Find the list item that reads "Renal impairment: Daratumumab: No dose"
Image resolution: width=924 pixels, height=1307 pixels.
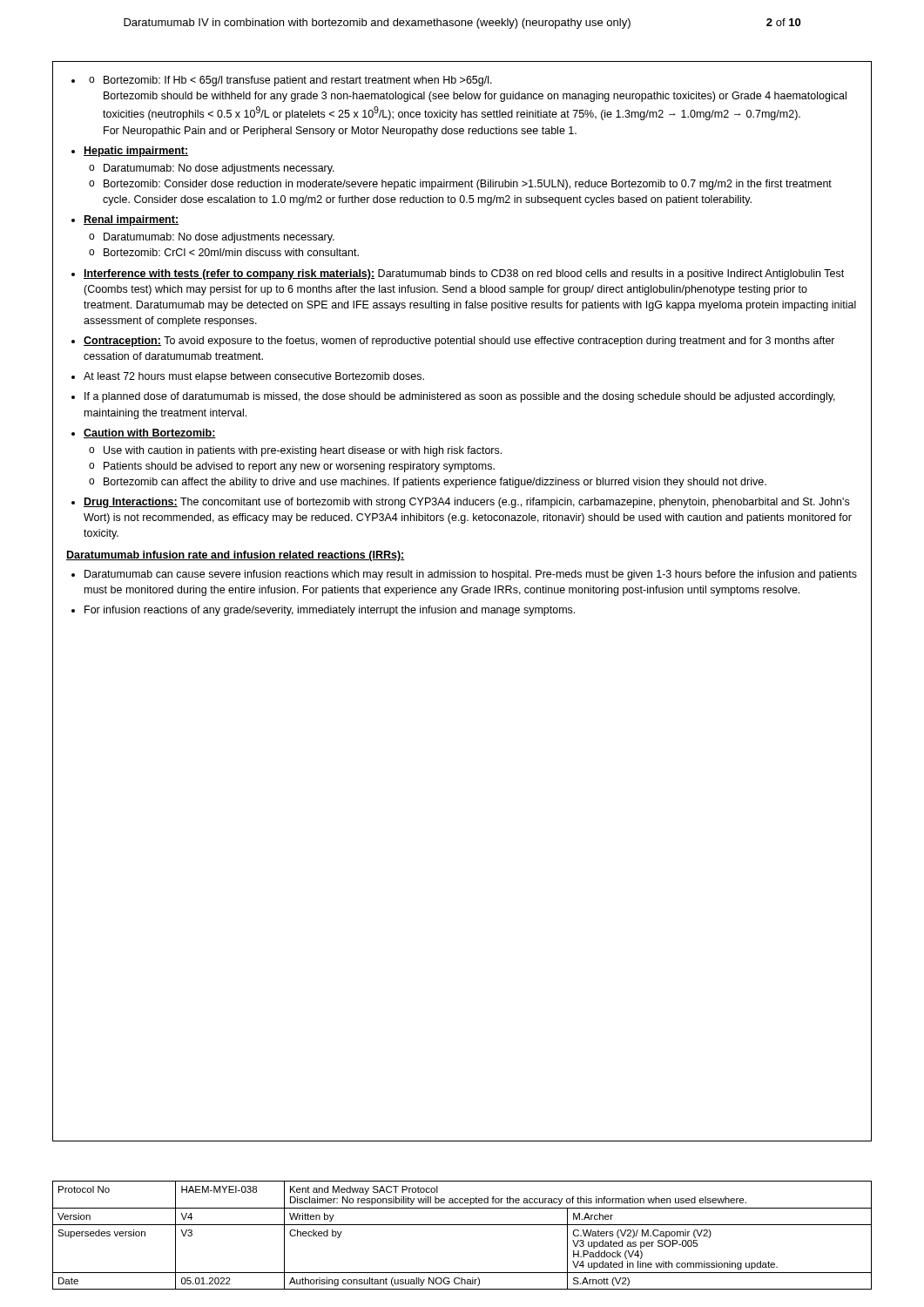[x=131, y=220]
